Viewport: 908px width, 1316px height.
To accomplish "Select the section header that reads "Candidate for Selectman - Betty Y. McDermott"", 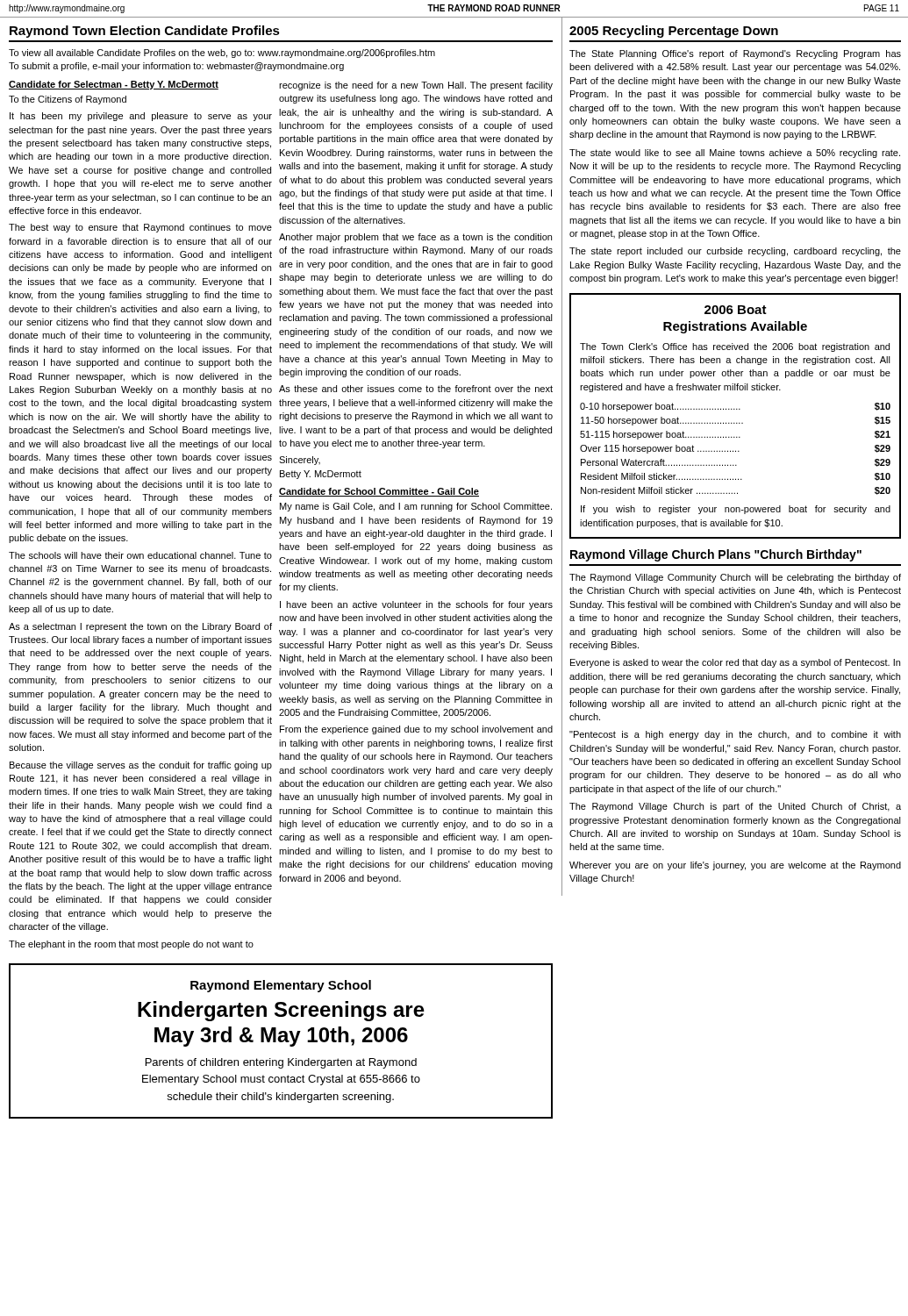I will point(114,84).
